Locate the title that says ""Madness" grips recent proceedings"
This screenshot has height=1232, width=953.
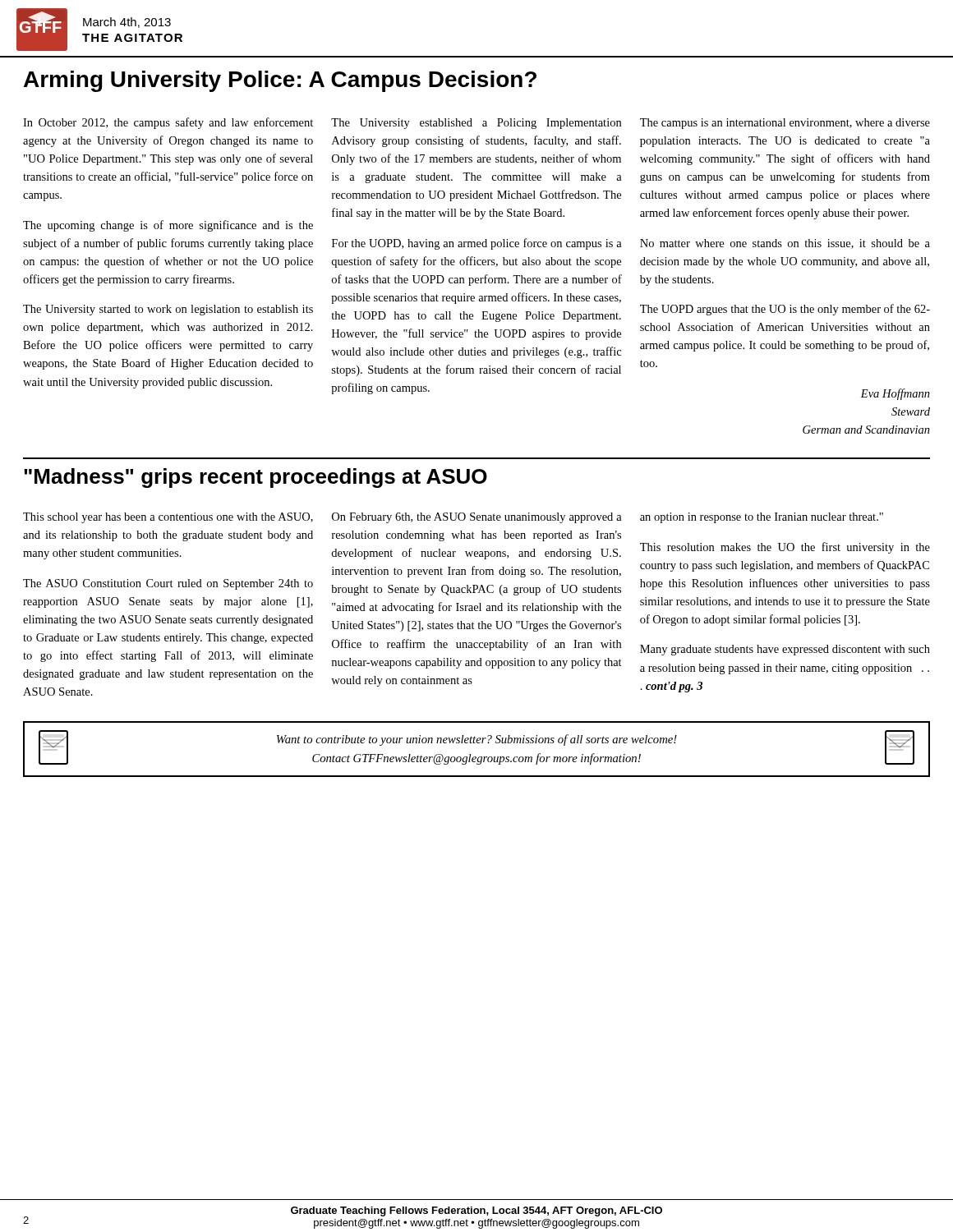click(255, 476)
